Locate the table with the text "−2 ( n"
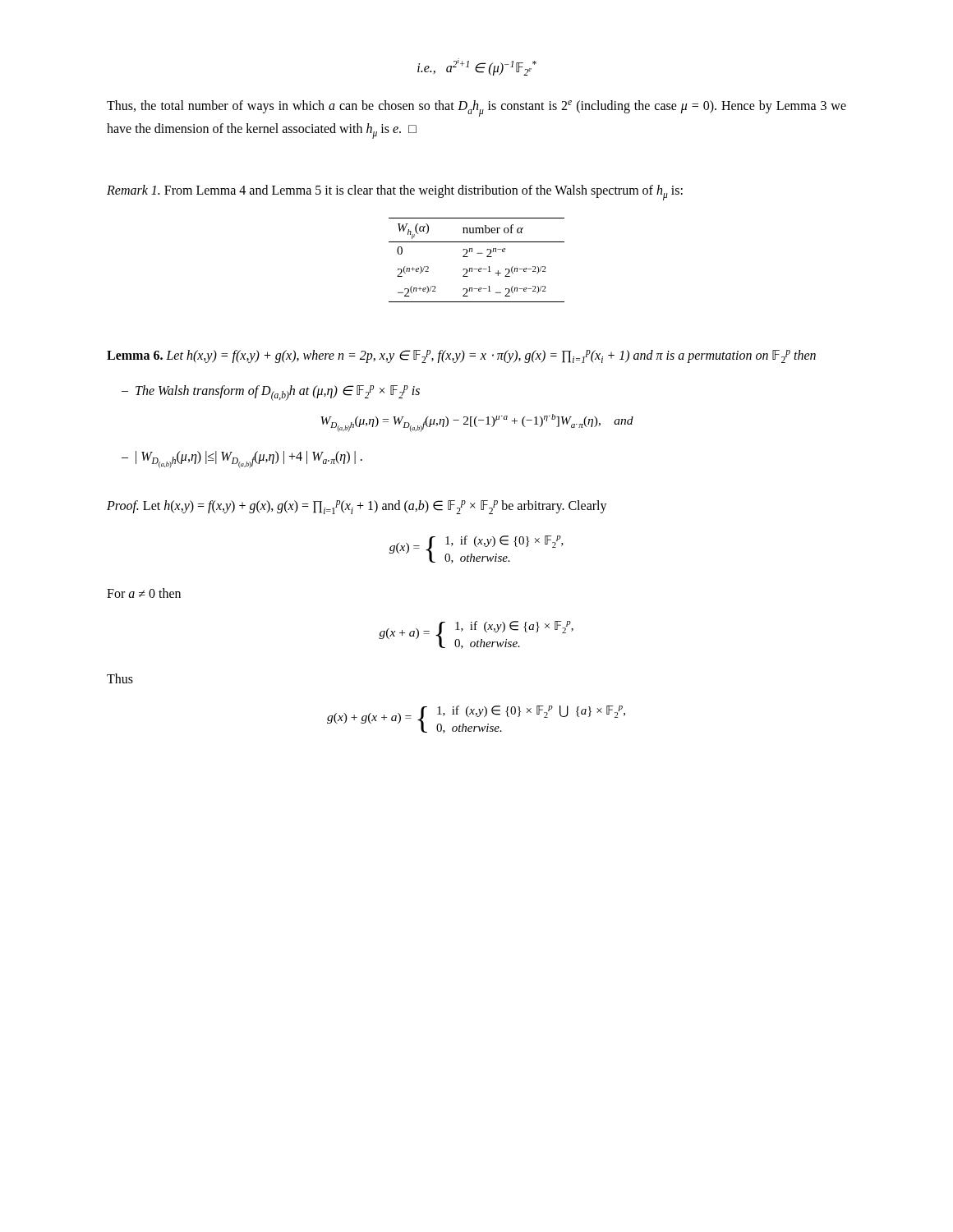 [x=476, y=260]
